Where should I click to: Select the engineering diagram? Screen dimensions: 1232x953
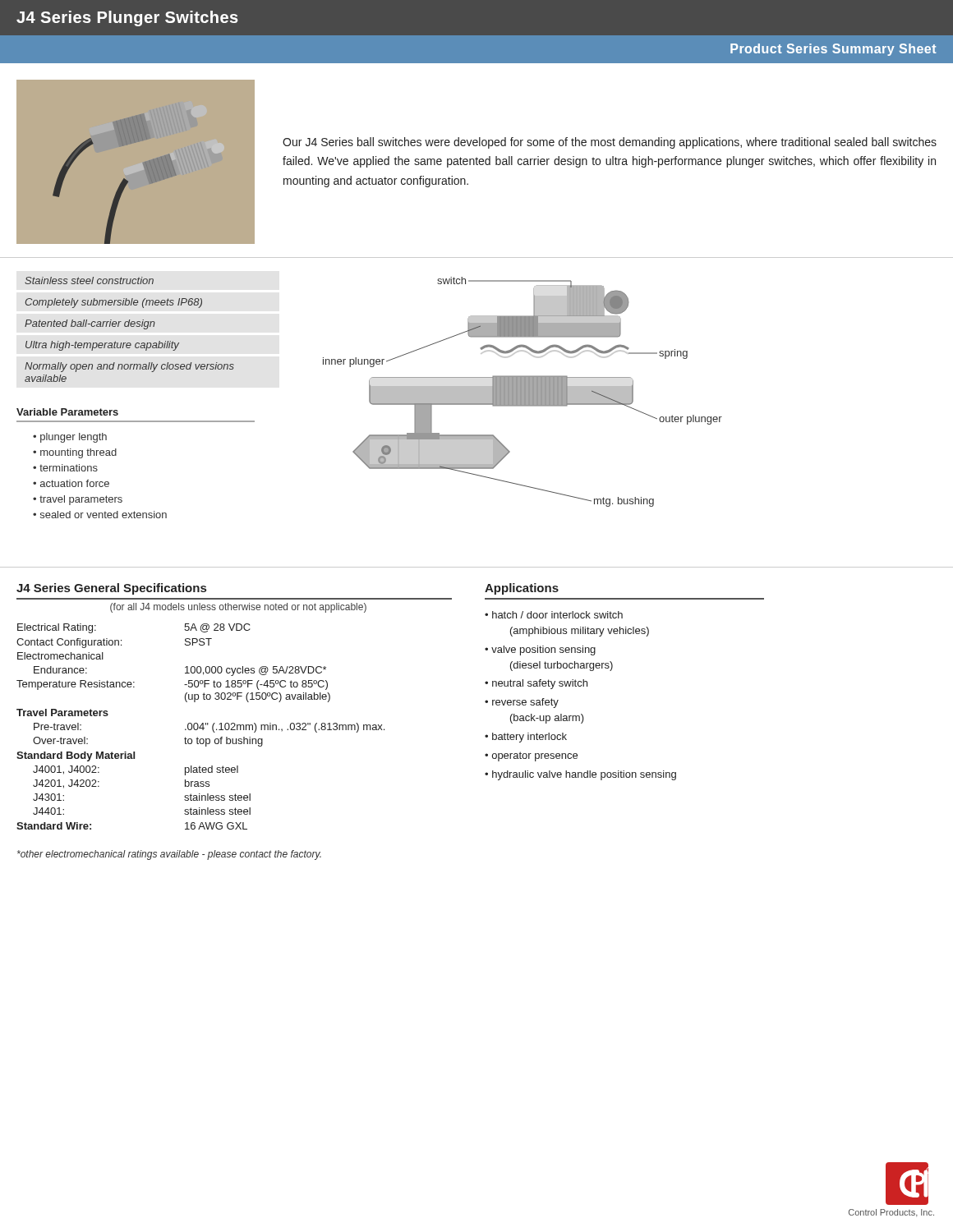point(612,415)
